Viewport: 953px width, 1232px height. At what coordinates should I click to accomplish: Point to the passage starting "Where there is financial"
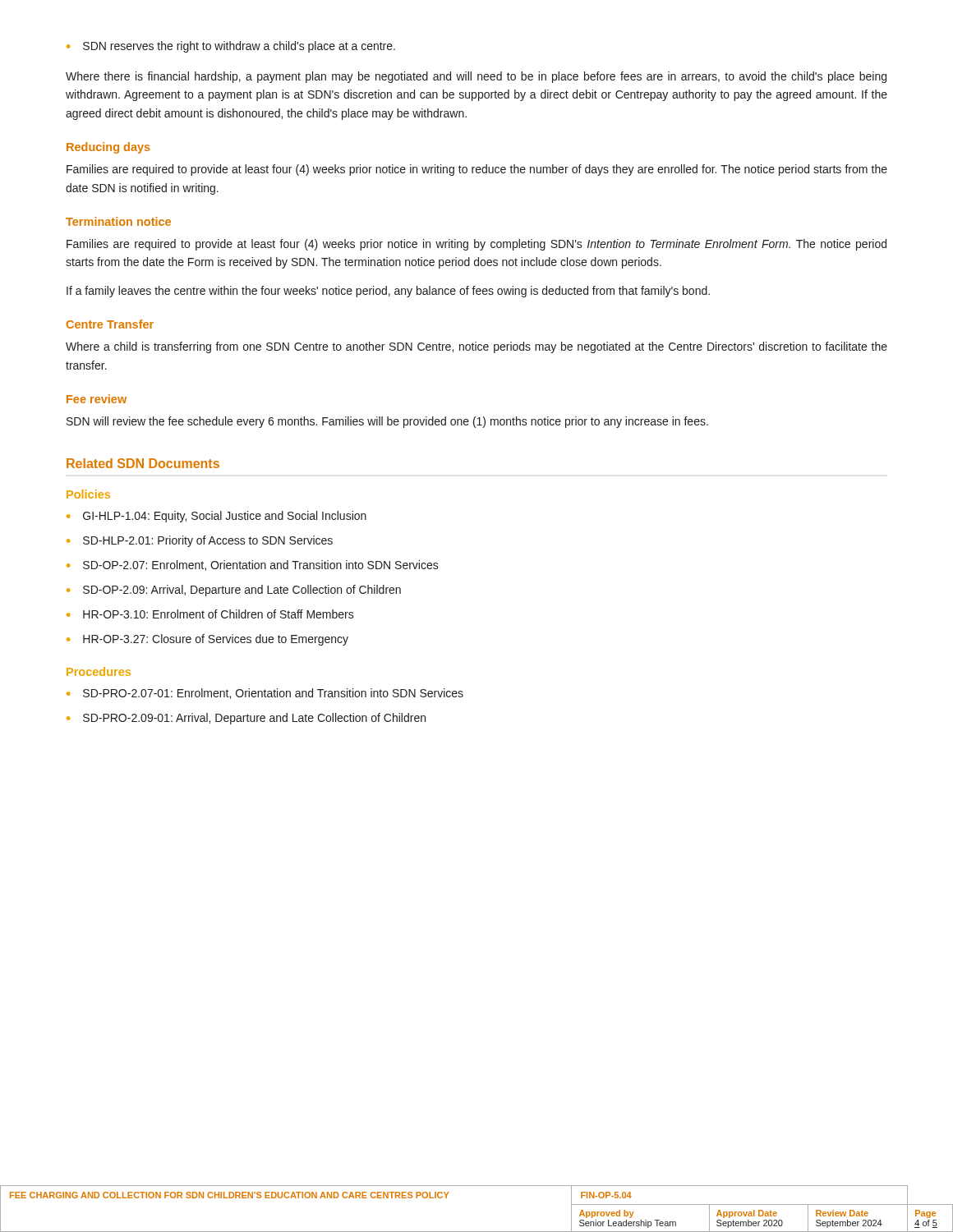pos(476,95)
